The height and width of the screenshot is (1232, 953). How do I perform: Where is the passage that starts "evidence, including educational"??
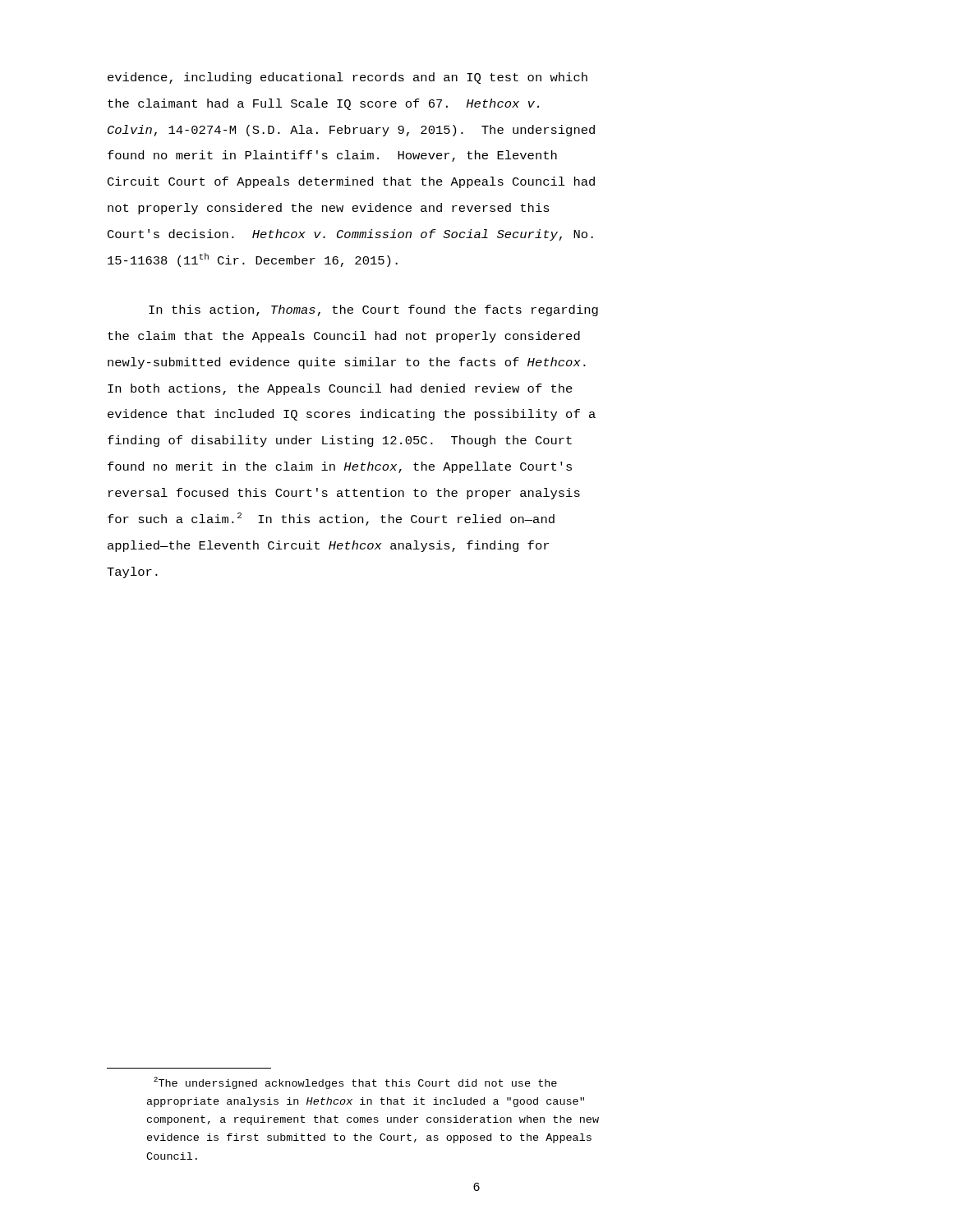click(351, 170)
